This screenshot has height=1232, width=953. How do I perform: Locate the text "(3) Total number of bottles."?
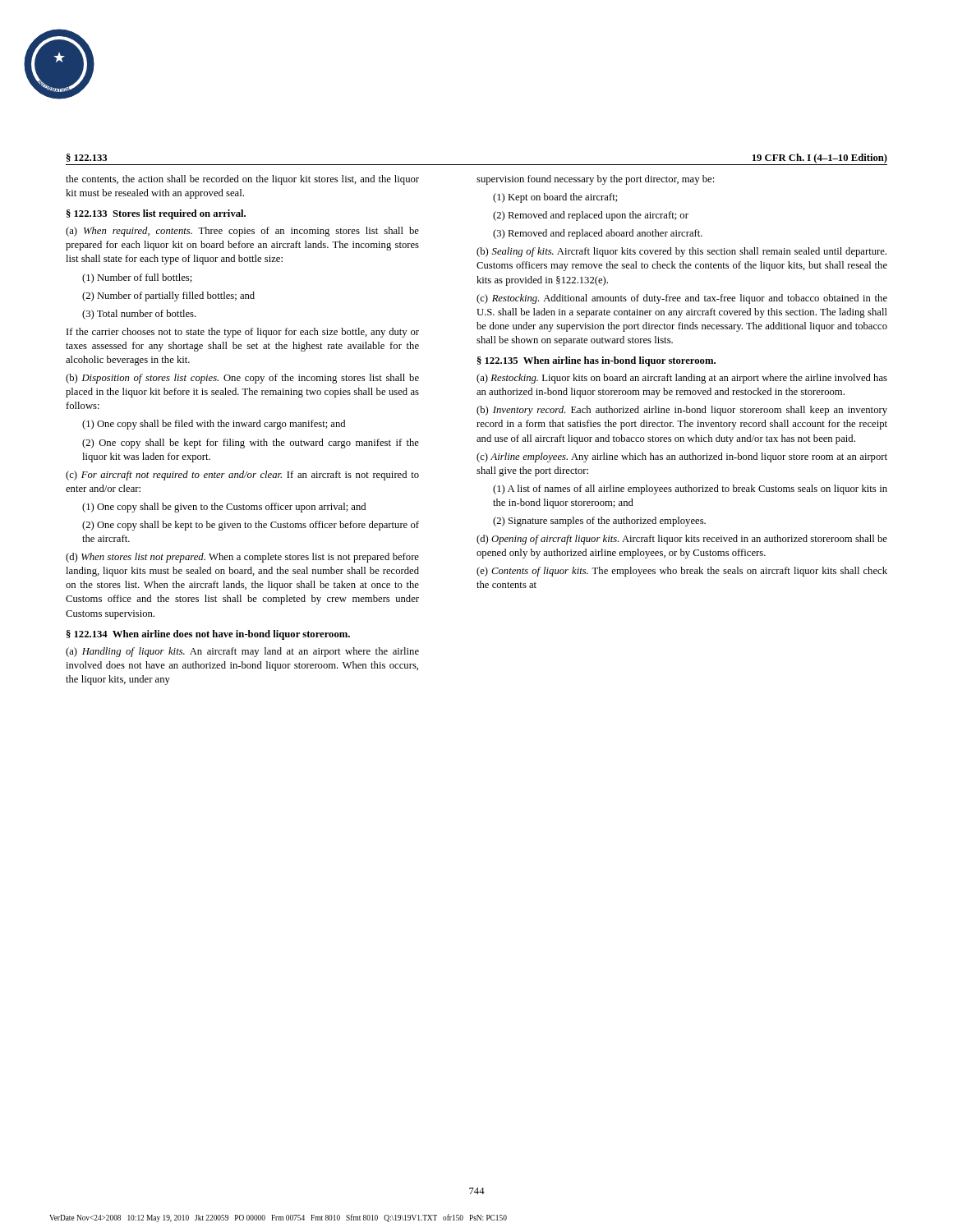point(139,315)
